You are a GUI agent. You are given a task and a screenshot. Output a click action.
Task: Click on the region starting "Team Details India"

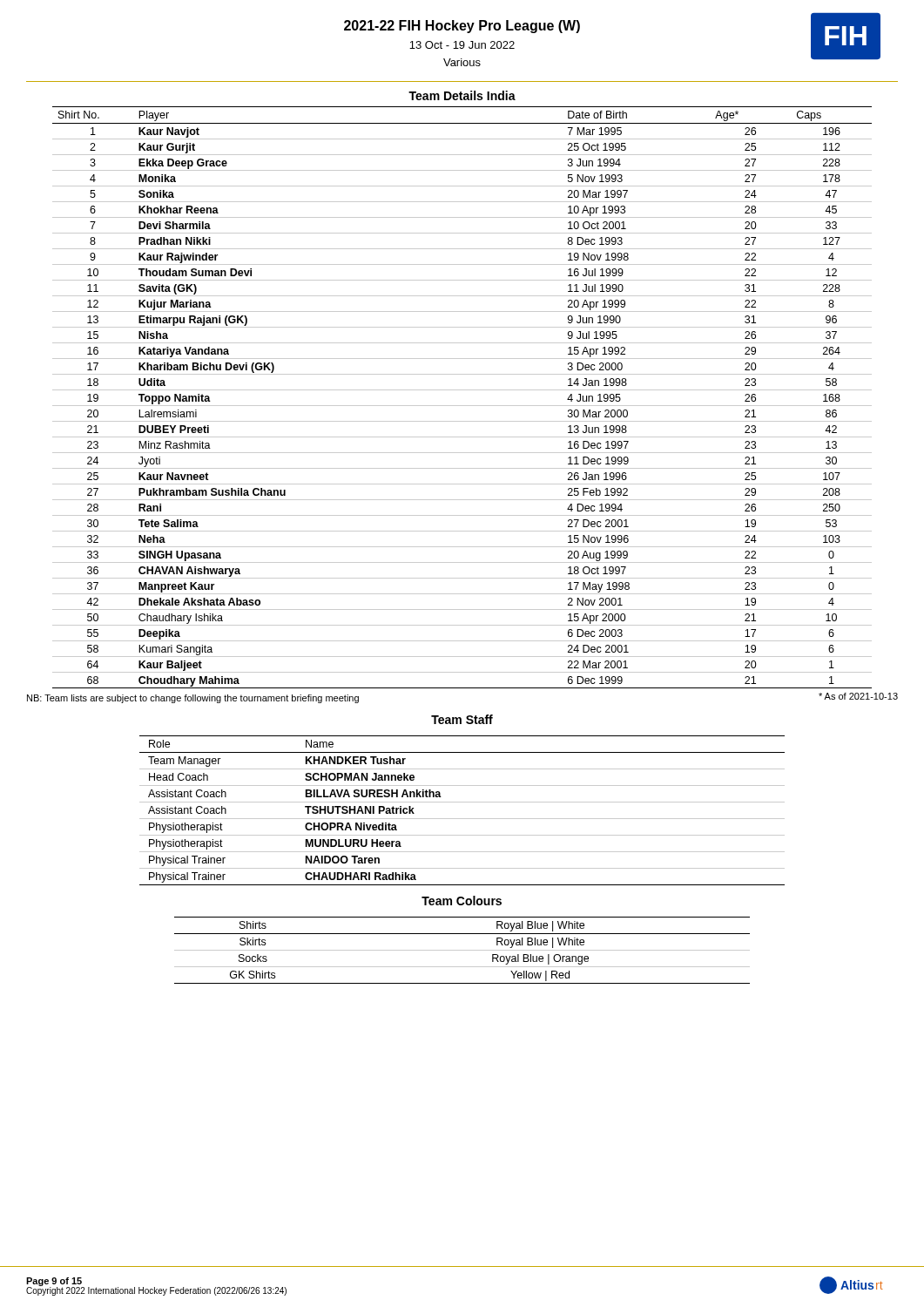[x=462, y=96]
